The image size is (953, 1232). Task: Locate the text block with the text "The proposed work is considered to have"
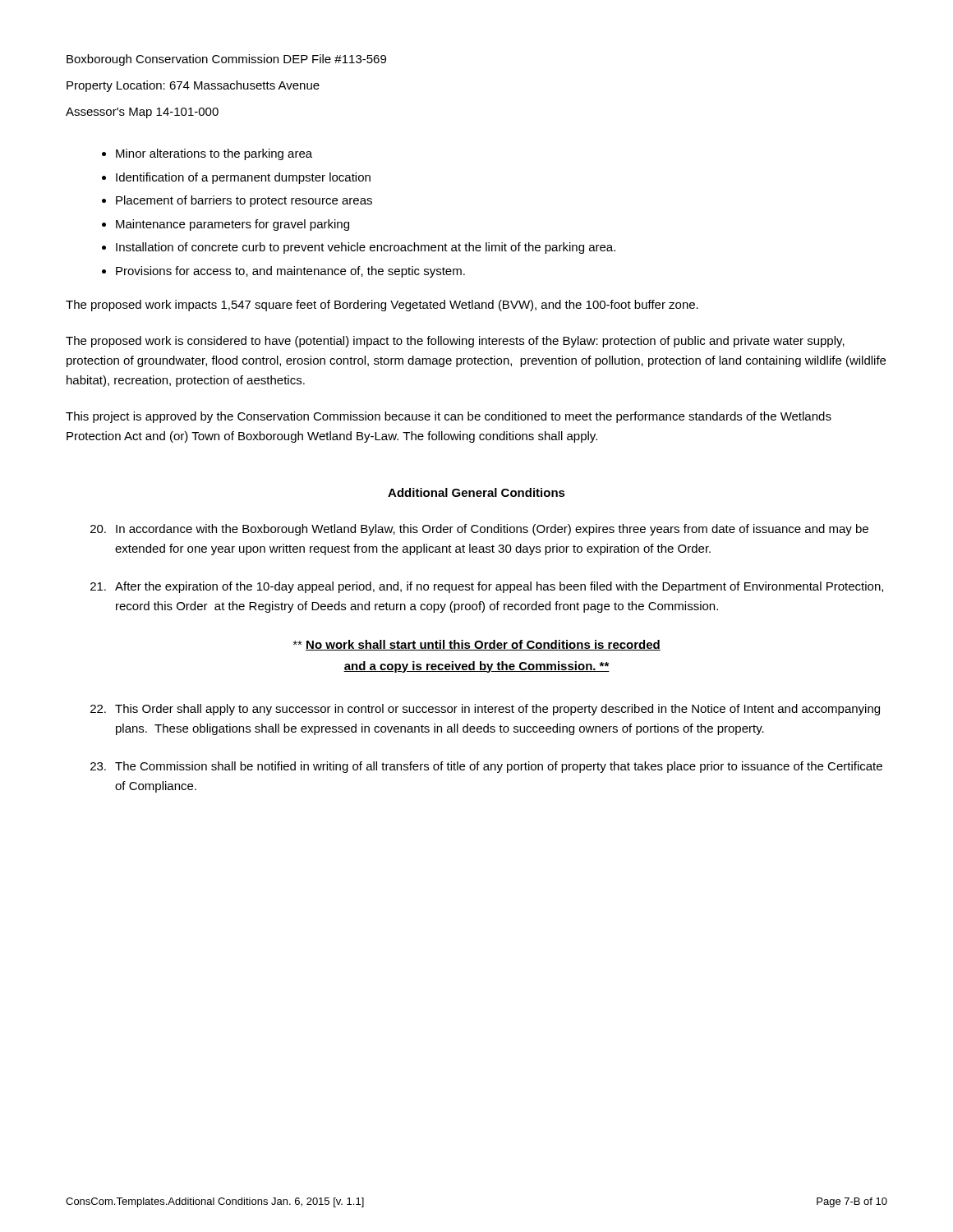[476, 360]
